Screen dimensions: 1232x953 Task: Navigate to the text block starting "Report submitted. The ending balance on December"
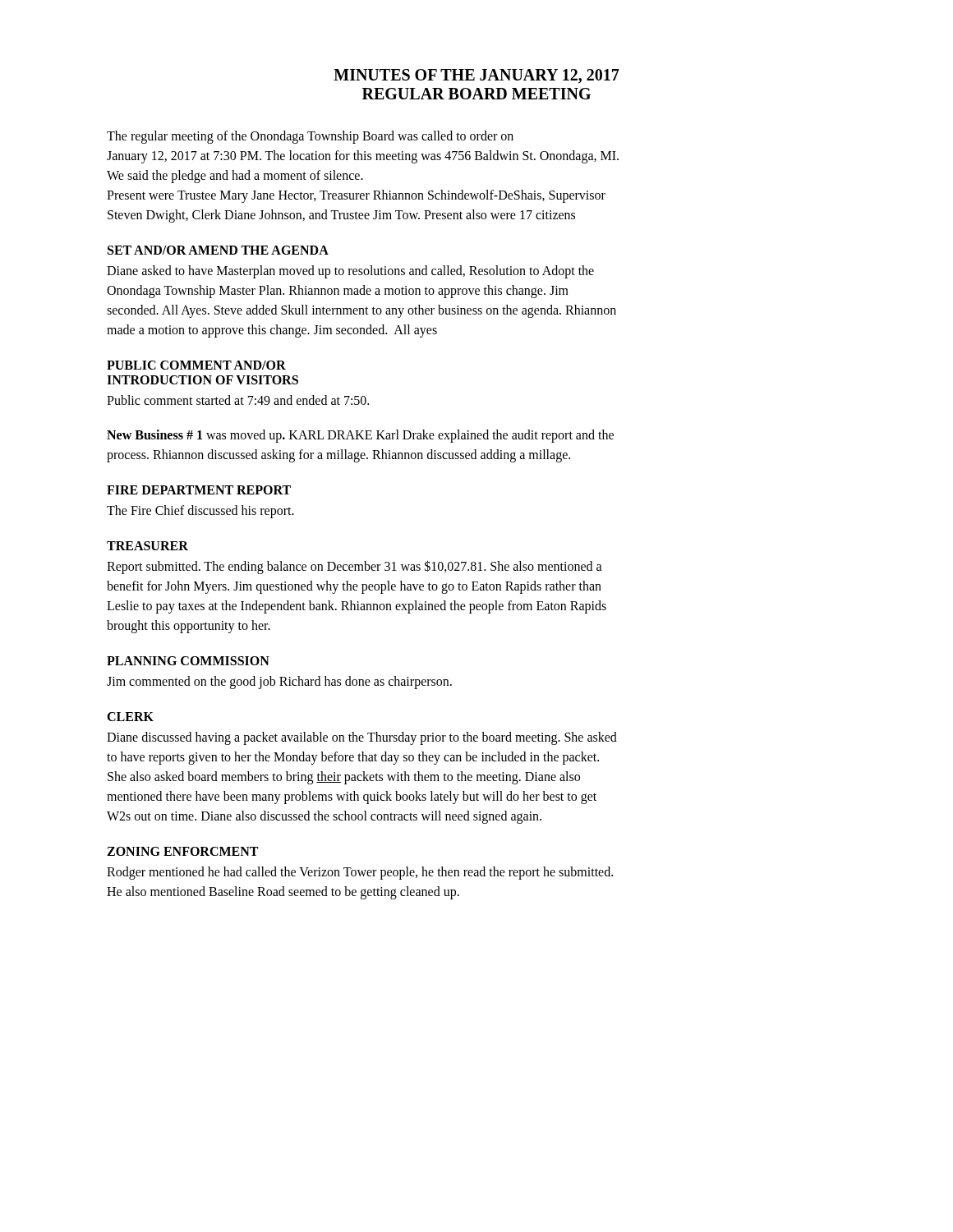click(x=476, y=596)
